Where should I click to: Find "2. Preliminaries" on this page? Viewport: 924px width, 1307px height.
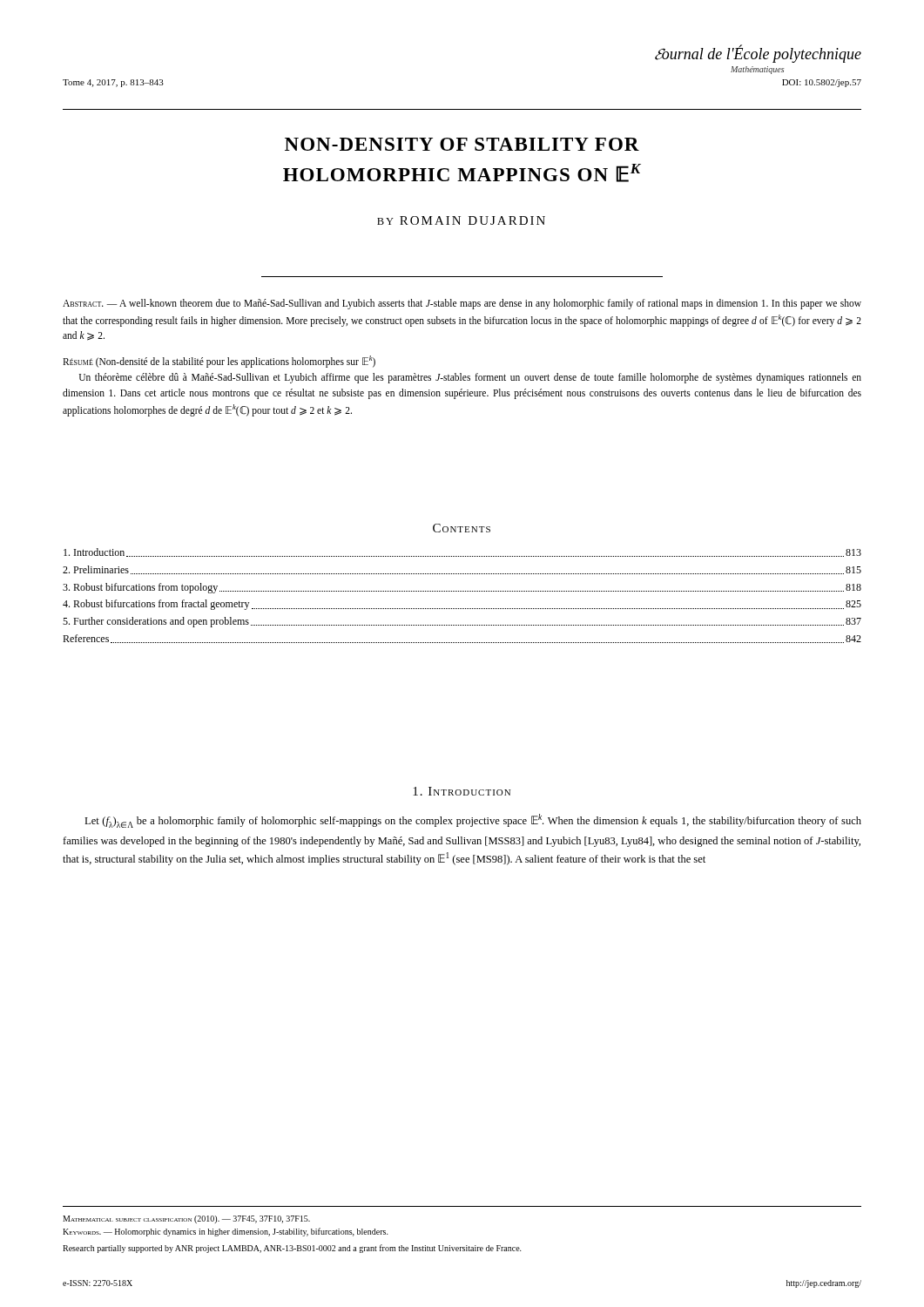[x=96, y=570]
